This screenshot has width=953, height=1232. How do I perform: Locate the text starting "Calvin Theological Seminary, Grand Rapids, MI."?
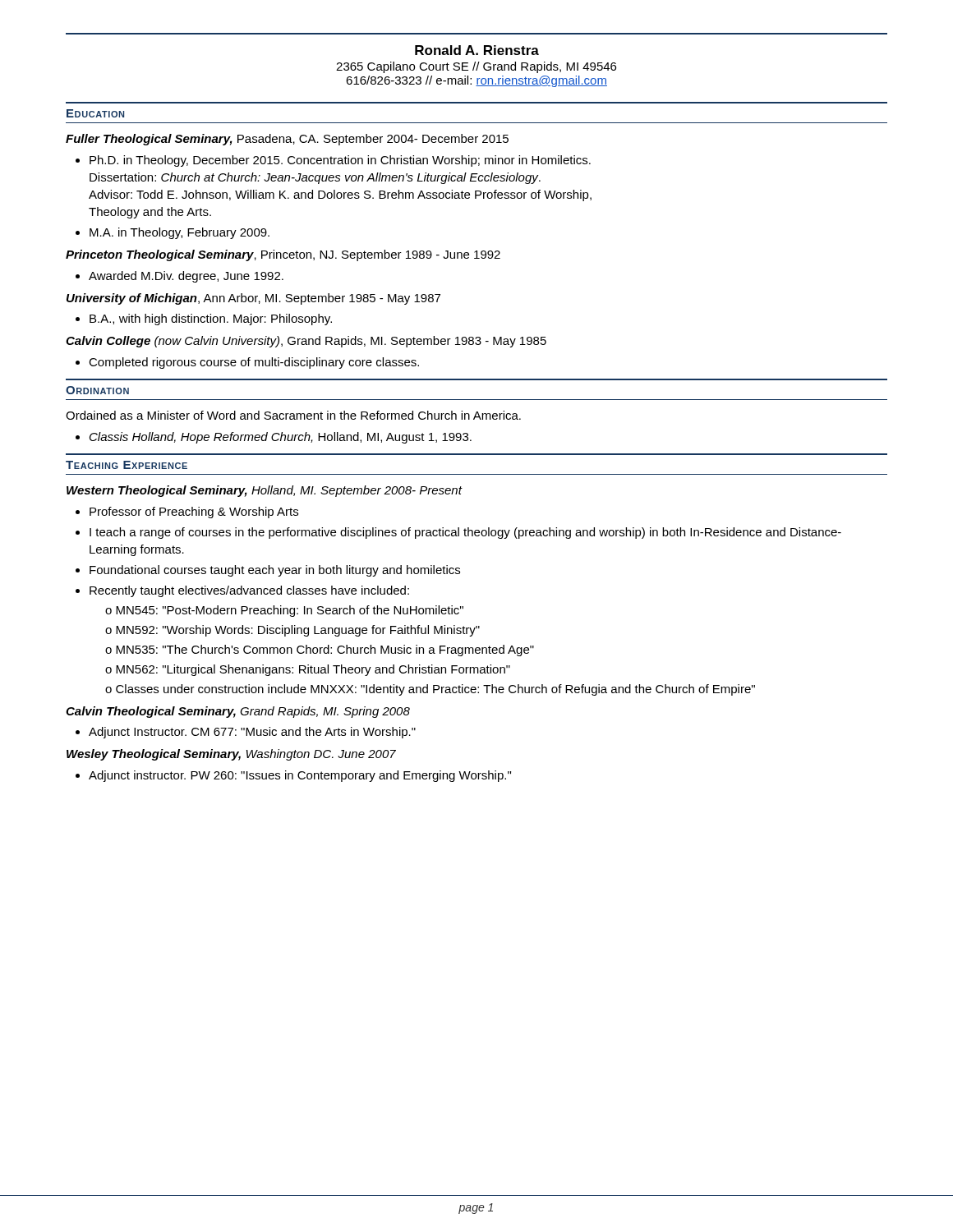pyautogui.click(x=238, y=712)
